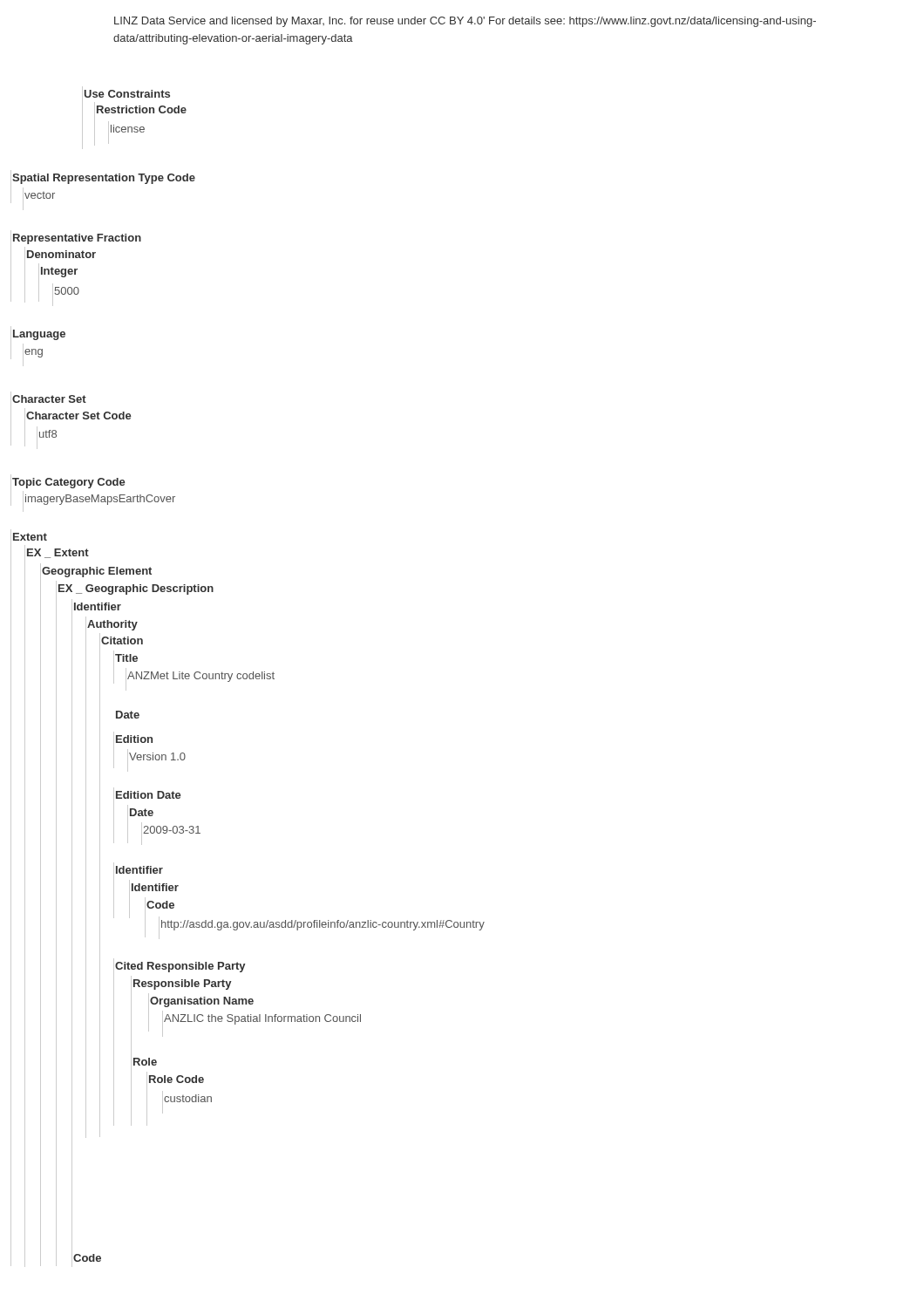Click on the text block starting "Role Code"
Screen dimensions: 1308x924
click(176, 1079)
